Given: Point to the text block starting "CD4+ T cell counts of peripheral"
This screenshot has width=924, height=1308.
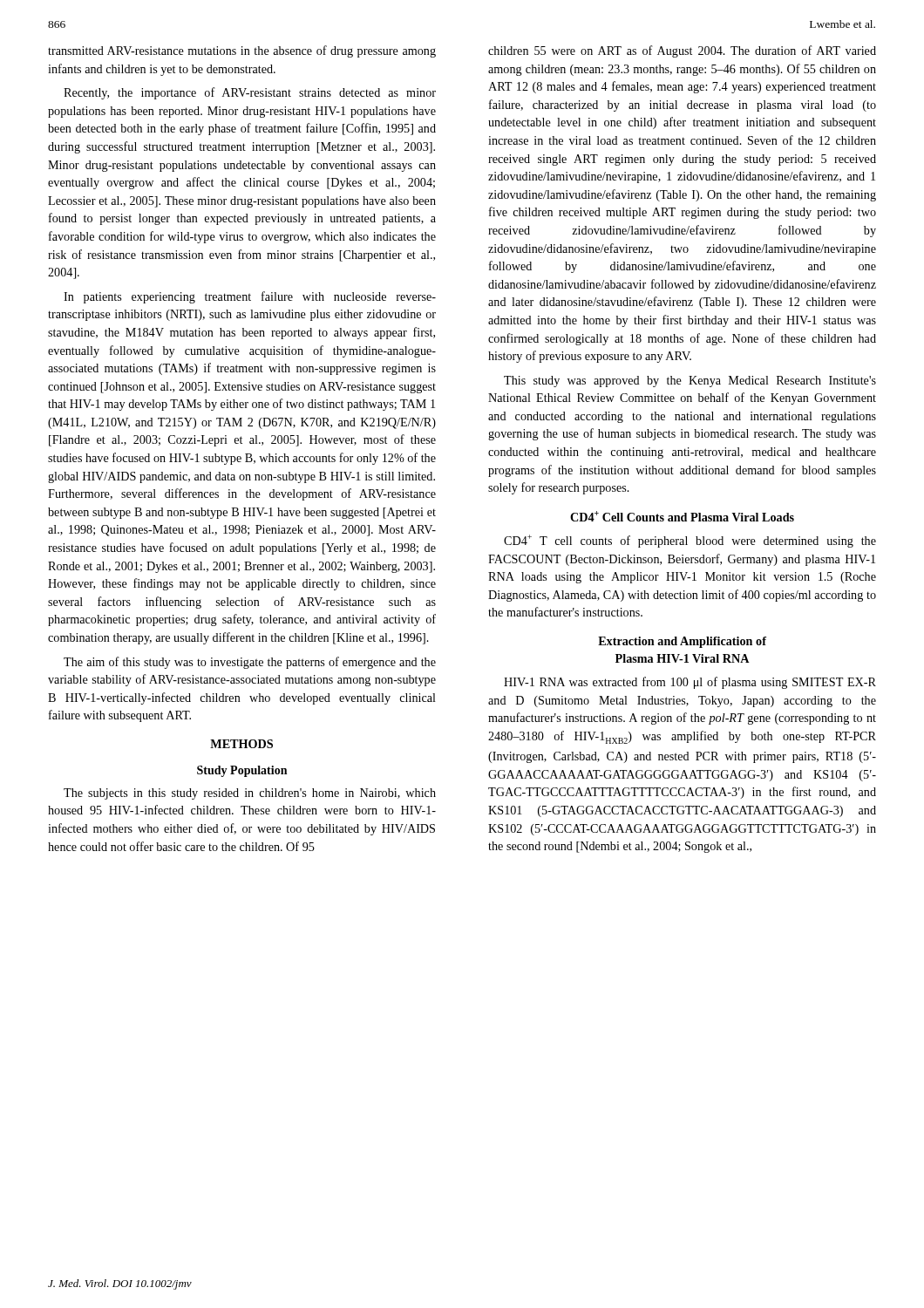Looking at the screenshot, I should tap(682, 576).
